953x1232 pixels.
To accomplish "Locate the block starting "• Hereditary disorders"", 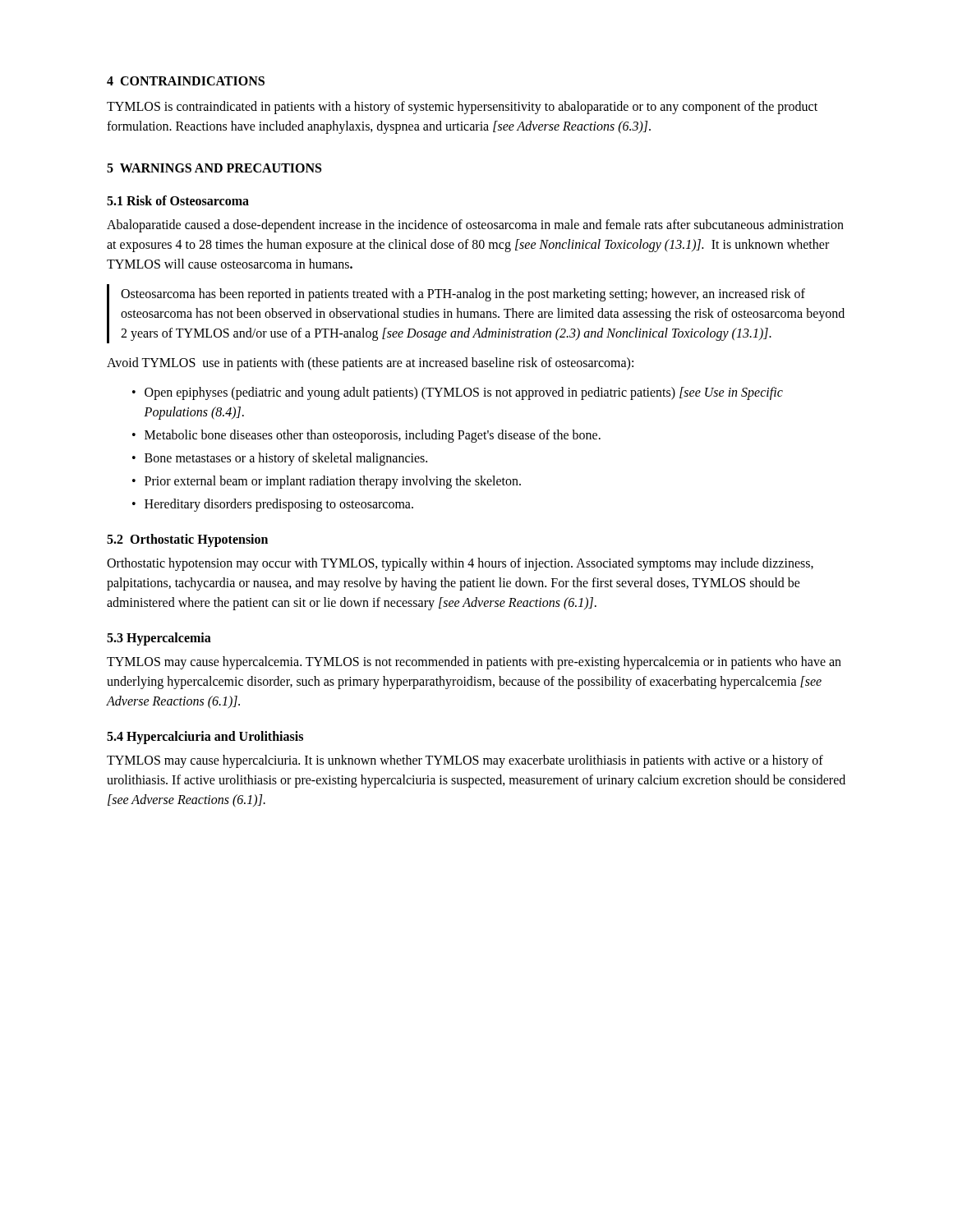I will [x=273, y=504].
